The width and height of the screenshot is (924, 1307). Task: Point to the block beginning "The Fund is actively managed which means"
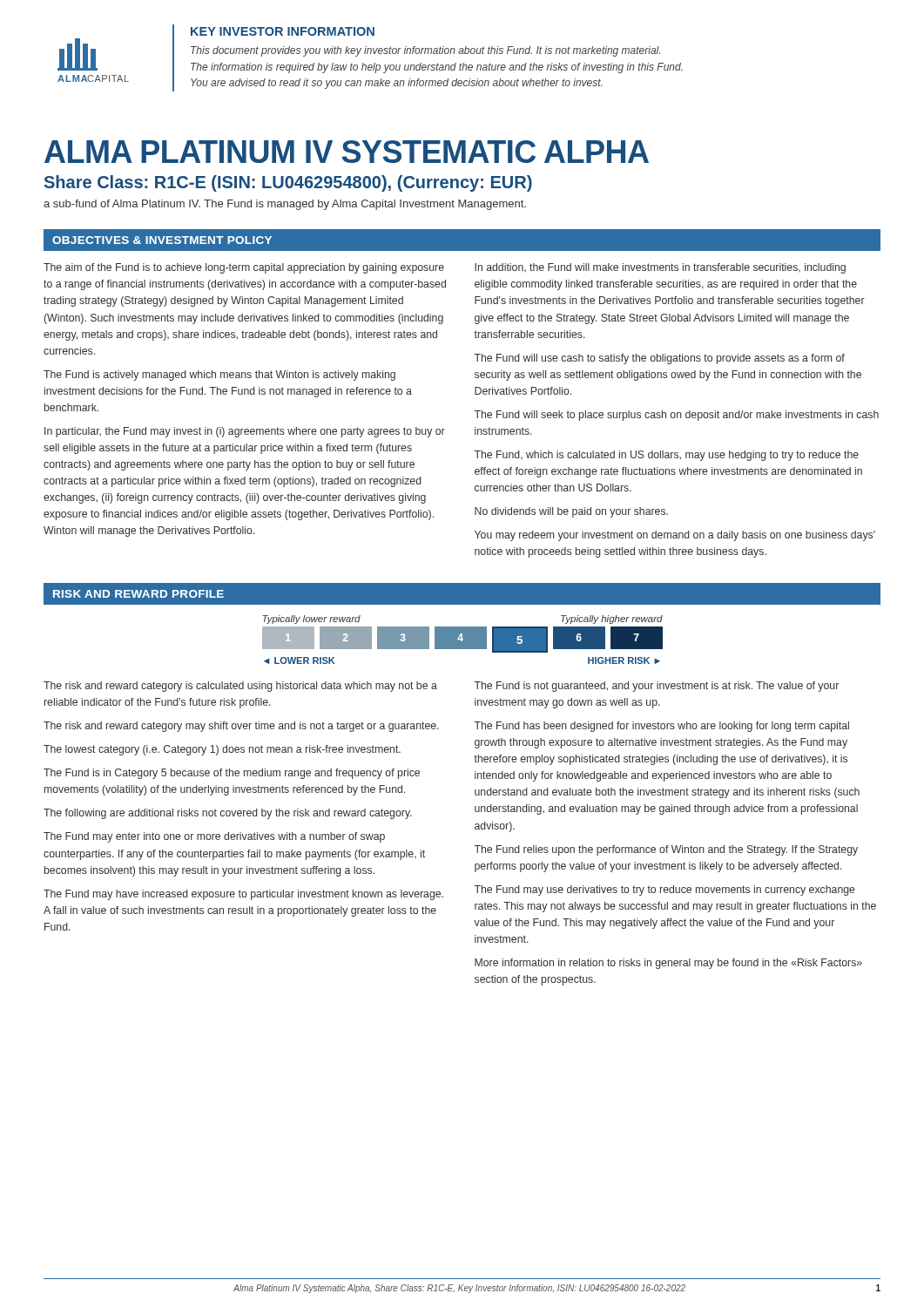[x=228, y=391]
